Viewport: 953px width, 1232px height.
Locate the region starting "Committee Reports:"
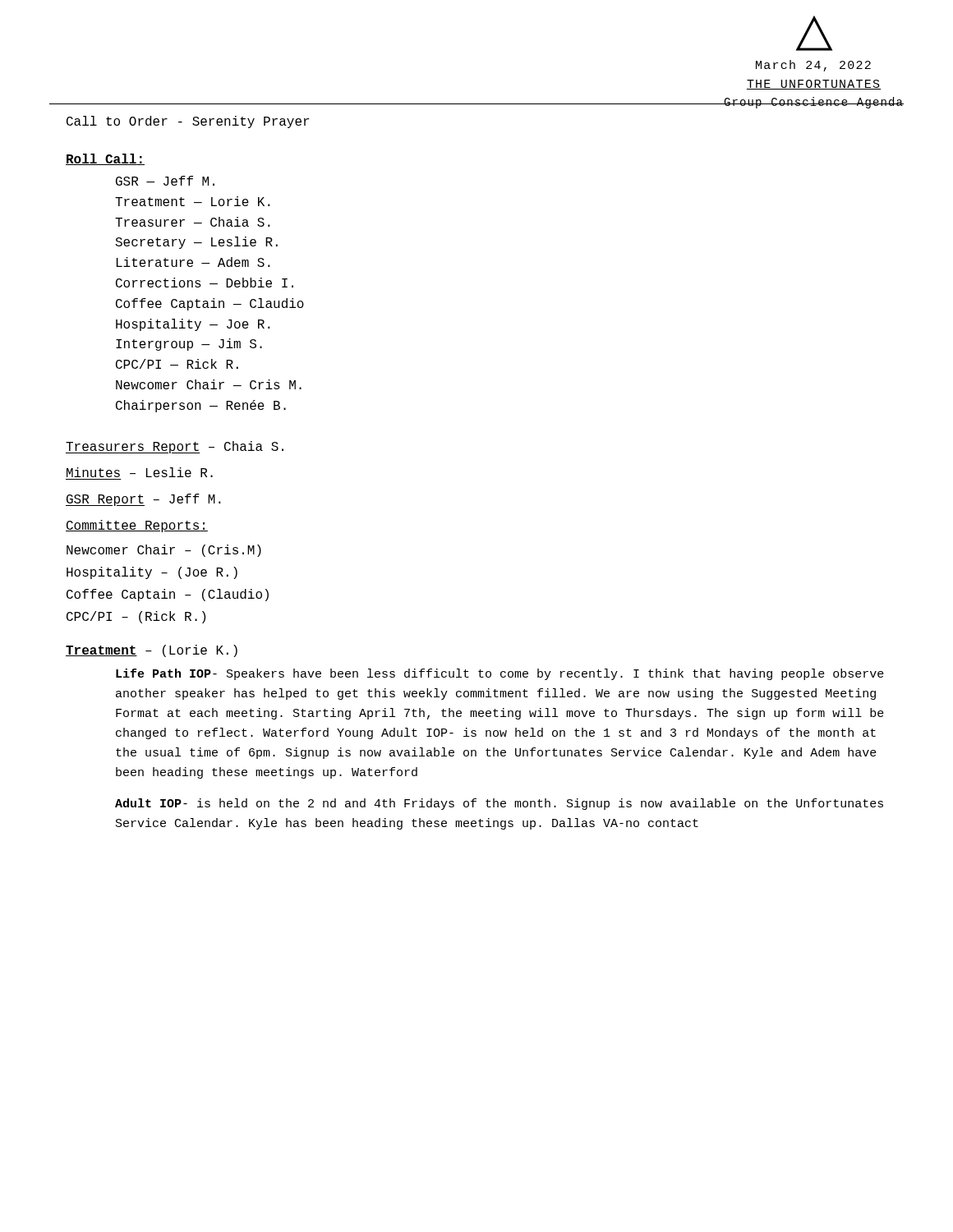point(137,526)
